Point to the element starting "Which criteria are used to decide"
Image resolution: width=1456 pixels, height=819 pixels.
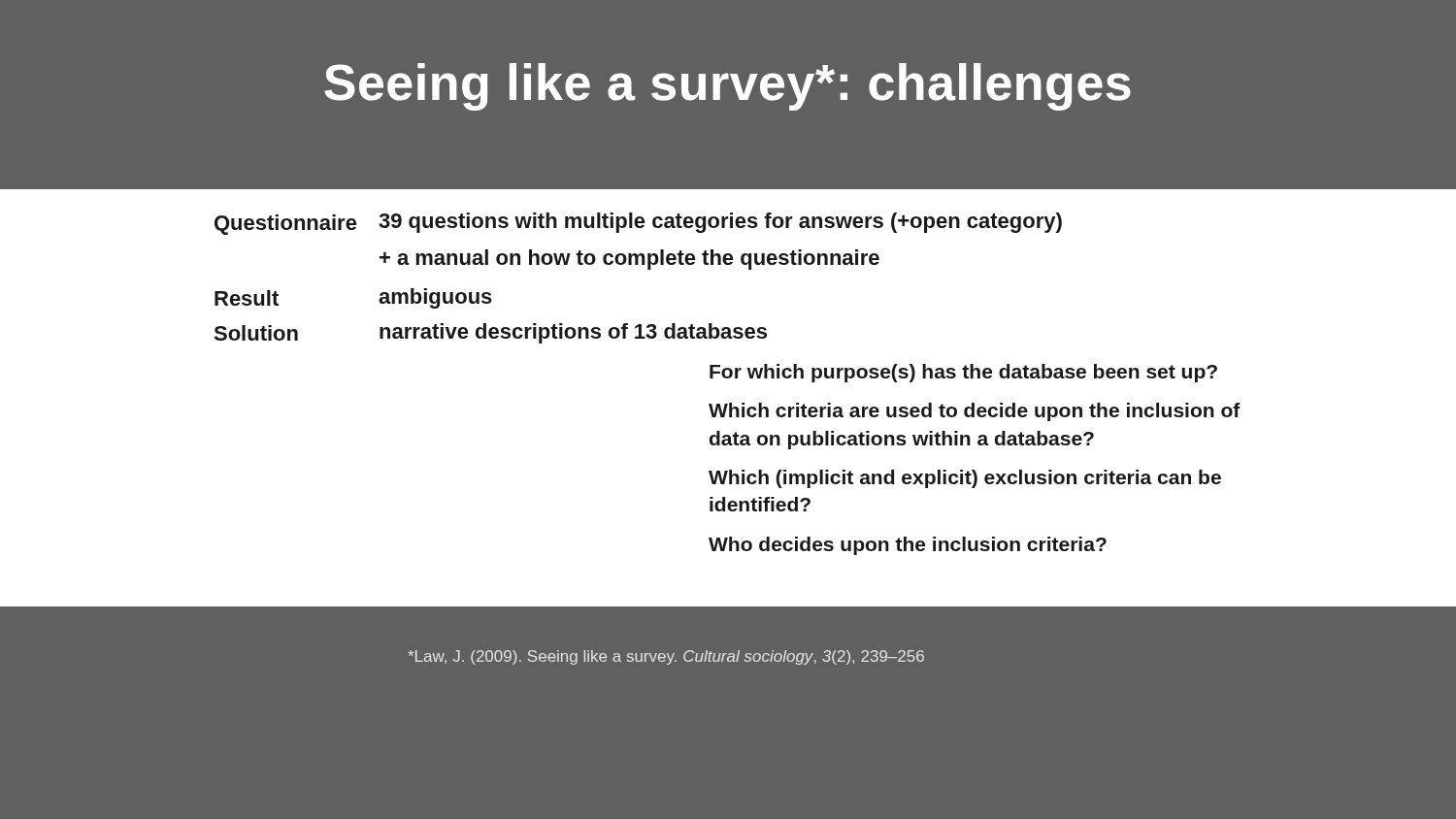pyautogui.click(x=974, y=424)
